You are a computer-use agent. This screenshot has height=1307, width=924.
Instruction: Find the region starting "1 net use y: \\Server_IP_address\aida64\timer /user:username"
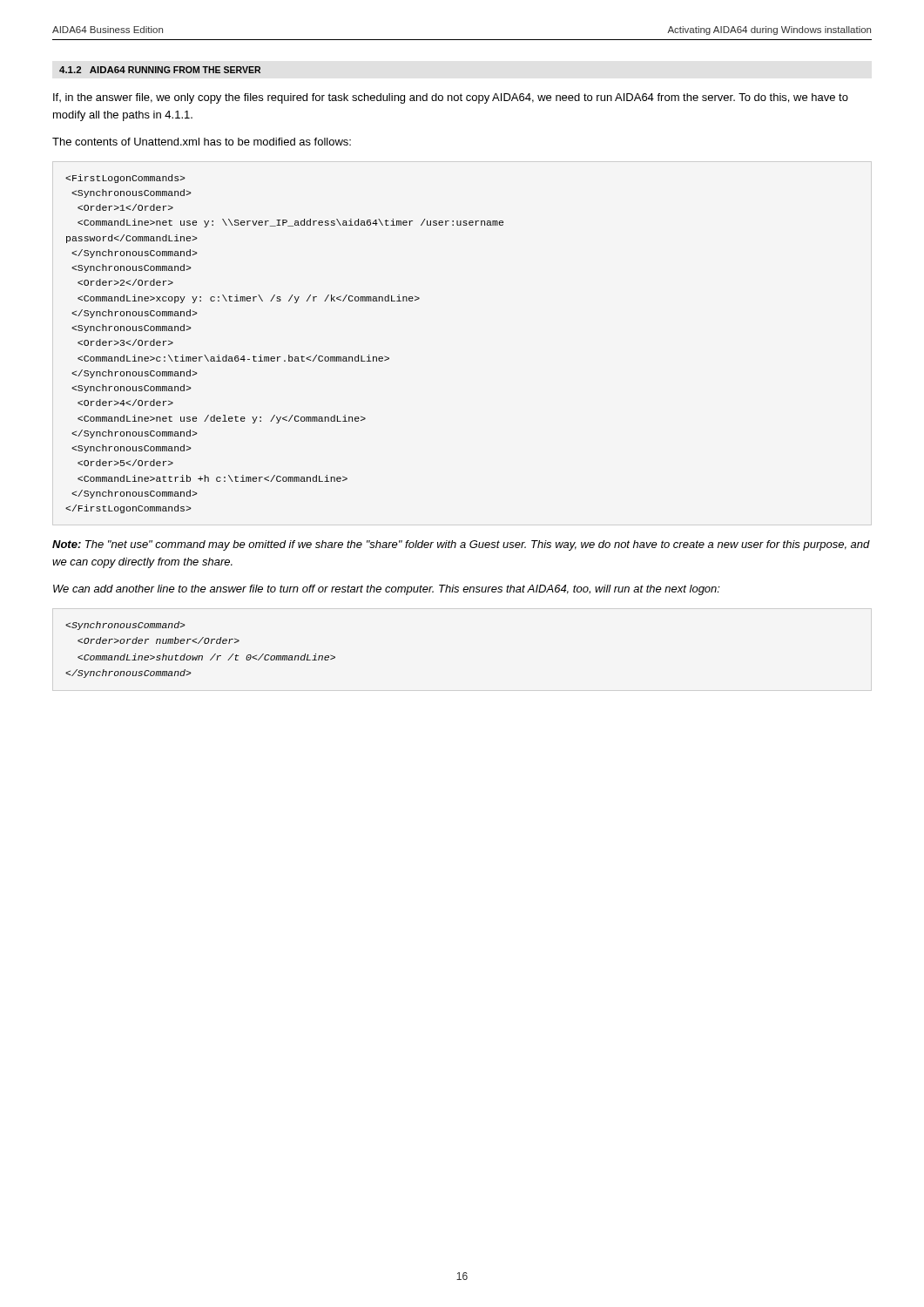(x=125, y=179)
